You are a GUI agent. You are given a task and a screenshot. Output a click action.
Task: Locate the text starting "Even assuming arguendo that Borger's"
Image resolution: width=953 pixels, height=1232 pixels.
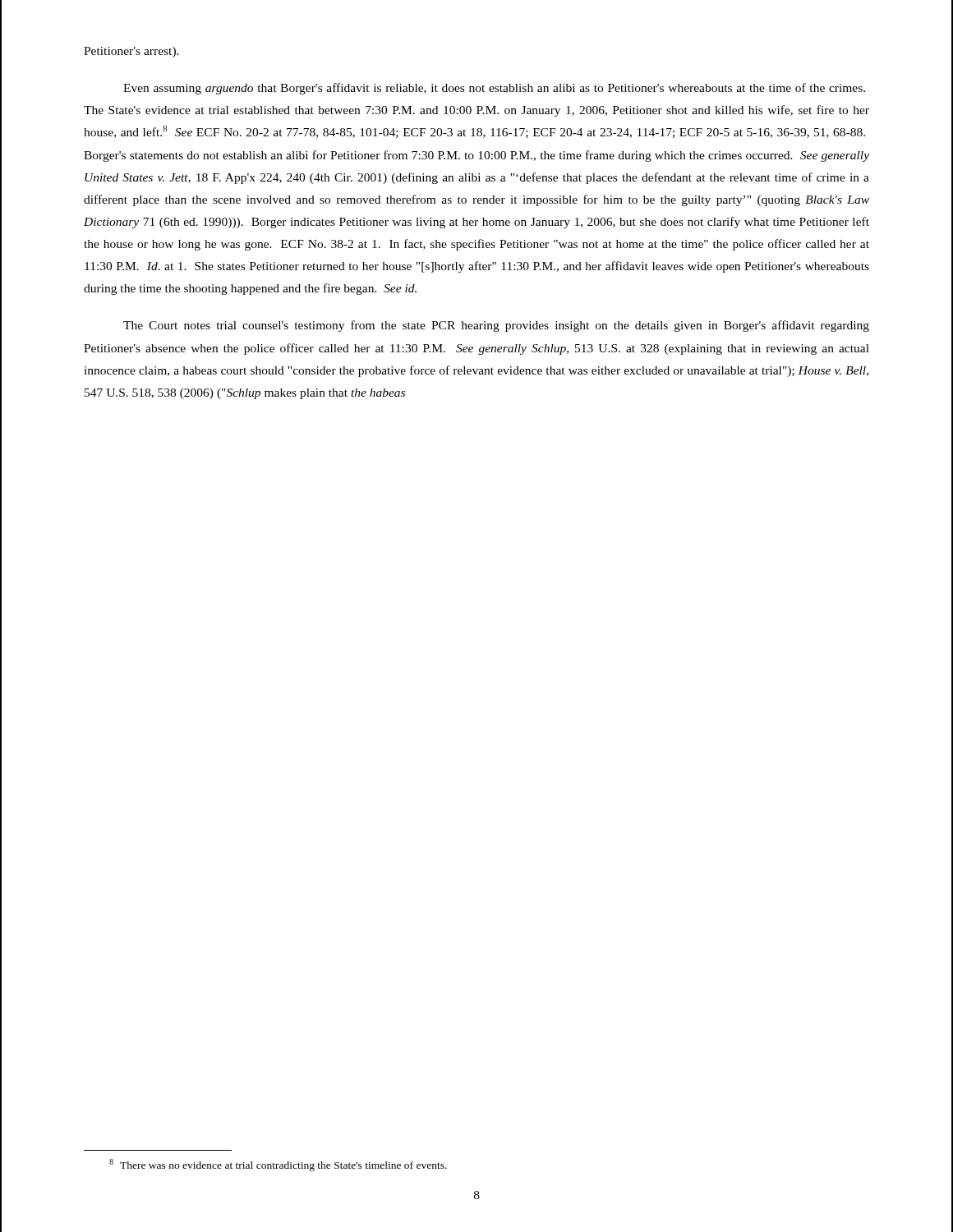tap(476, 188)
